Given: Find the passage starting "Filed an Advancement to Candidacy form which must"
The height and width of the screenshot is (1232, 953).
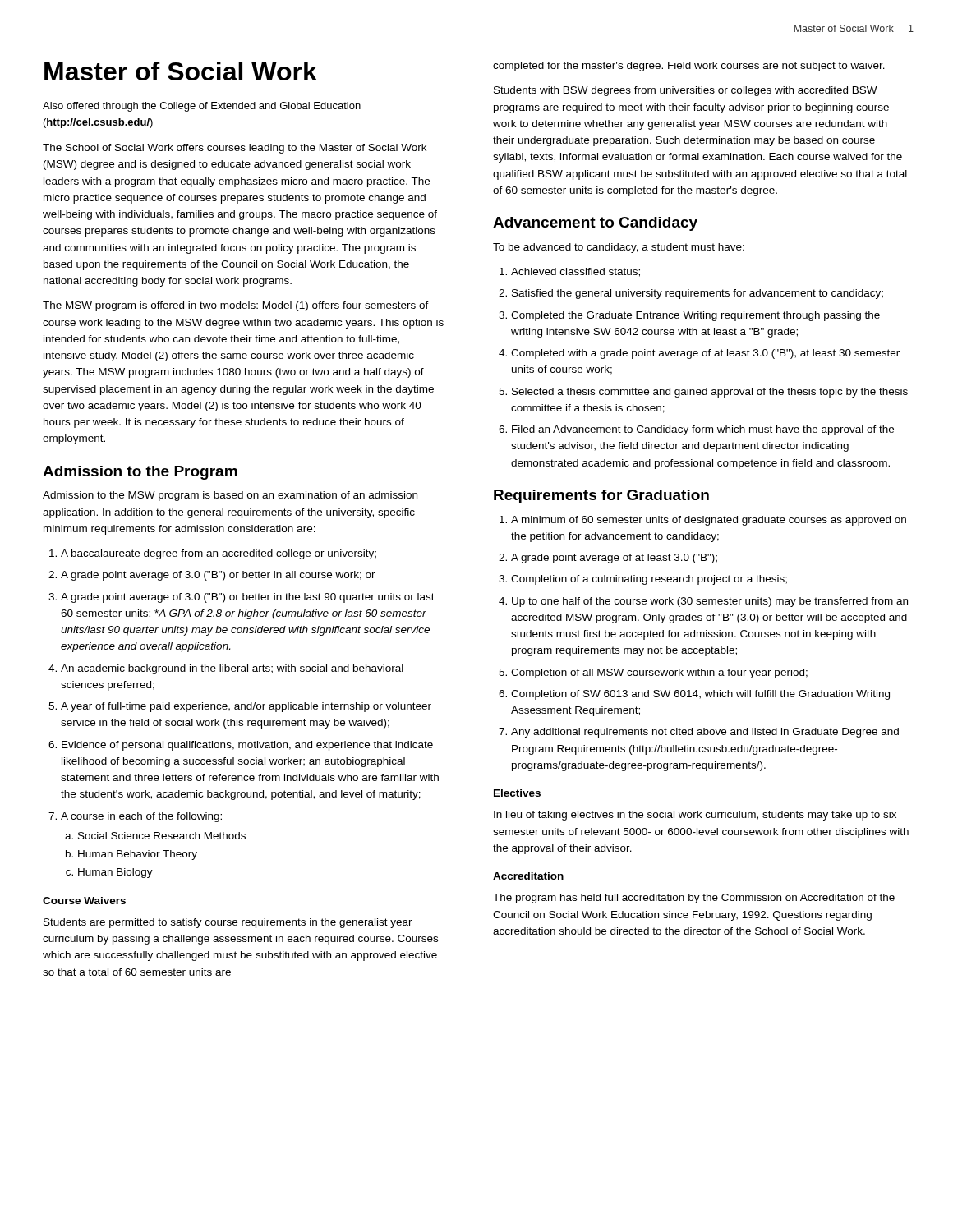Looking at the screenshot, I should click(x=711, y=446).
